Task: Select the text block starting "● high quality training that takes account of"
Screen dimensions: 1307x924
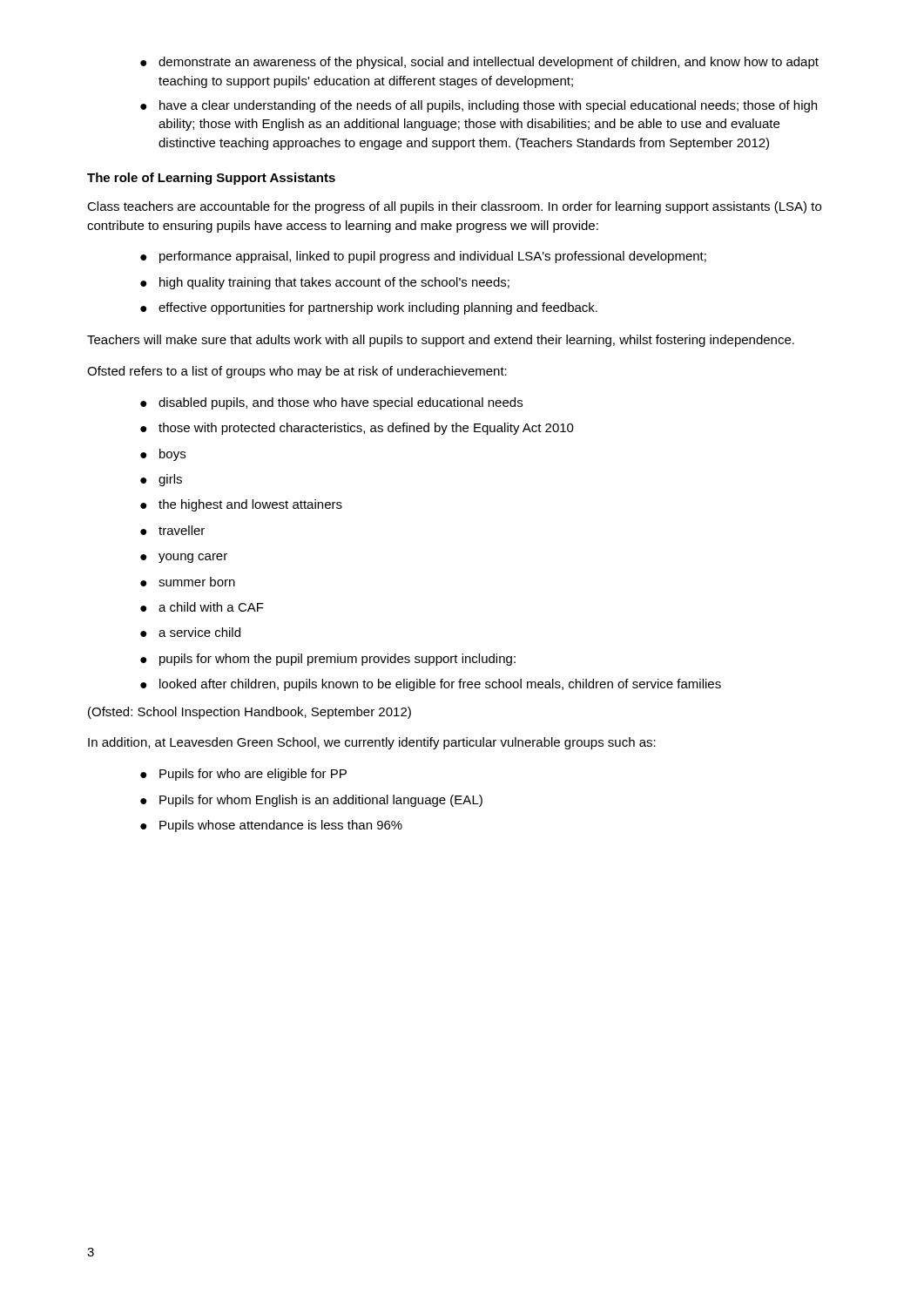Action: pos(488,283)
